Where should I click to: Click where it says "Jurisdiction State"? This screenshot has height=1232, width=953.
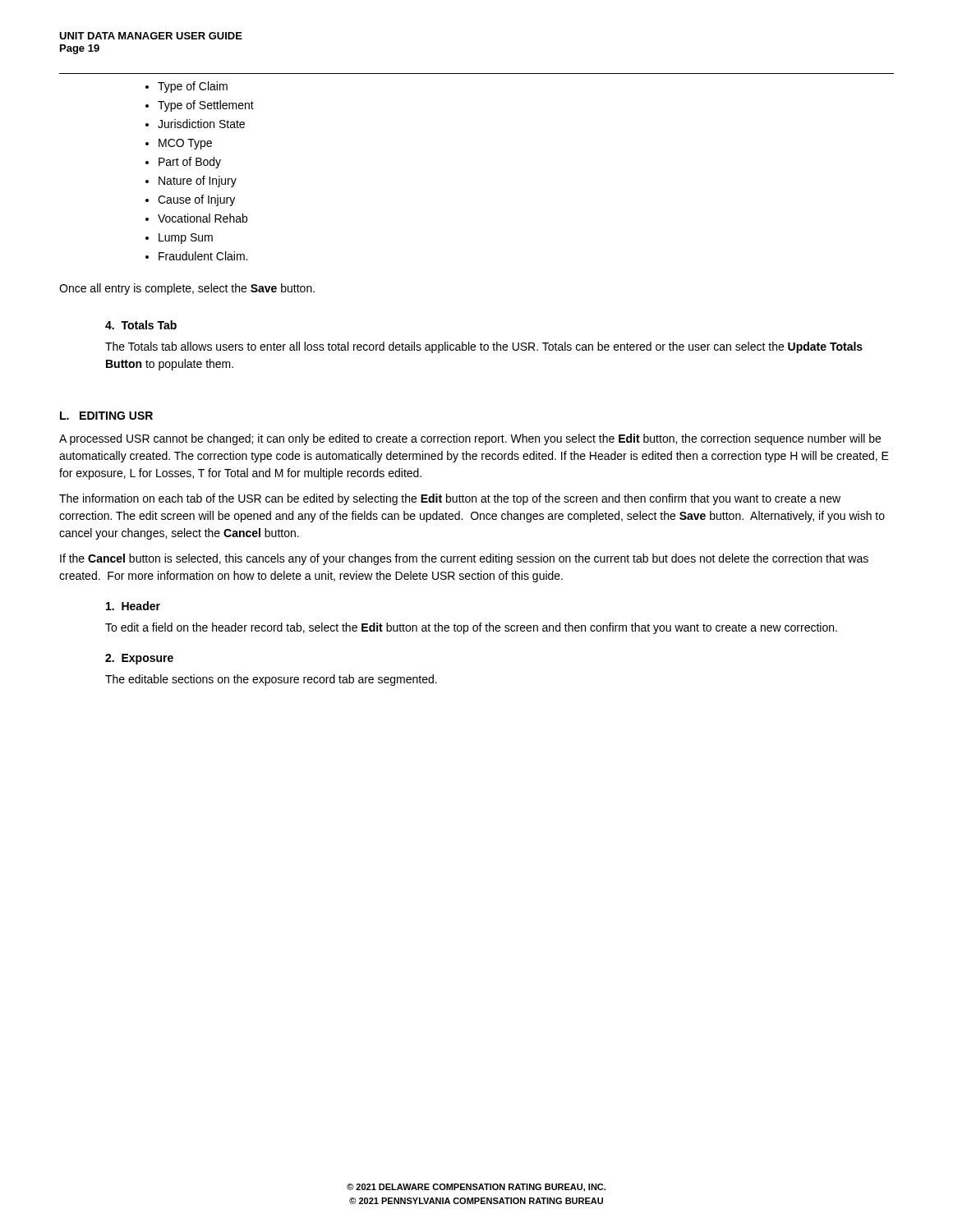pos(201,124)
